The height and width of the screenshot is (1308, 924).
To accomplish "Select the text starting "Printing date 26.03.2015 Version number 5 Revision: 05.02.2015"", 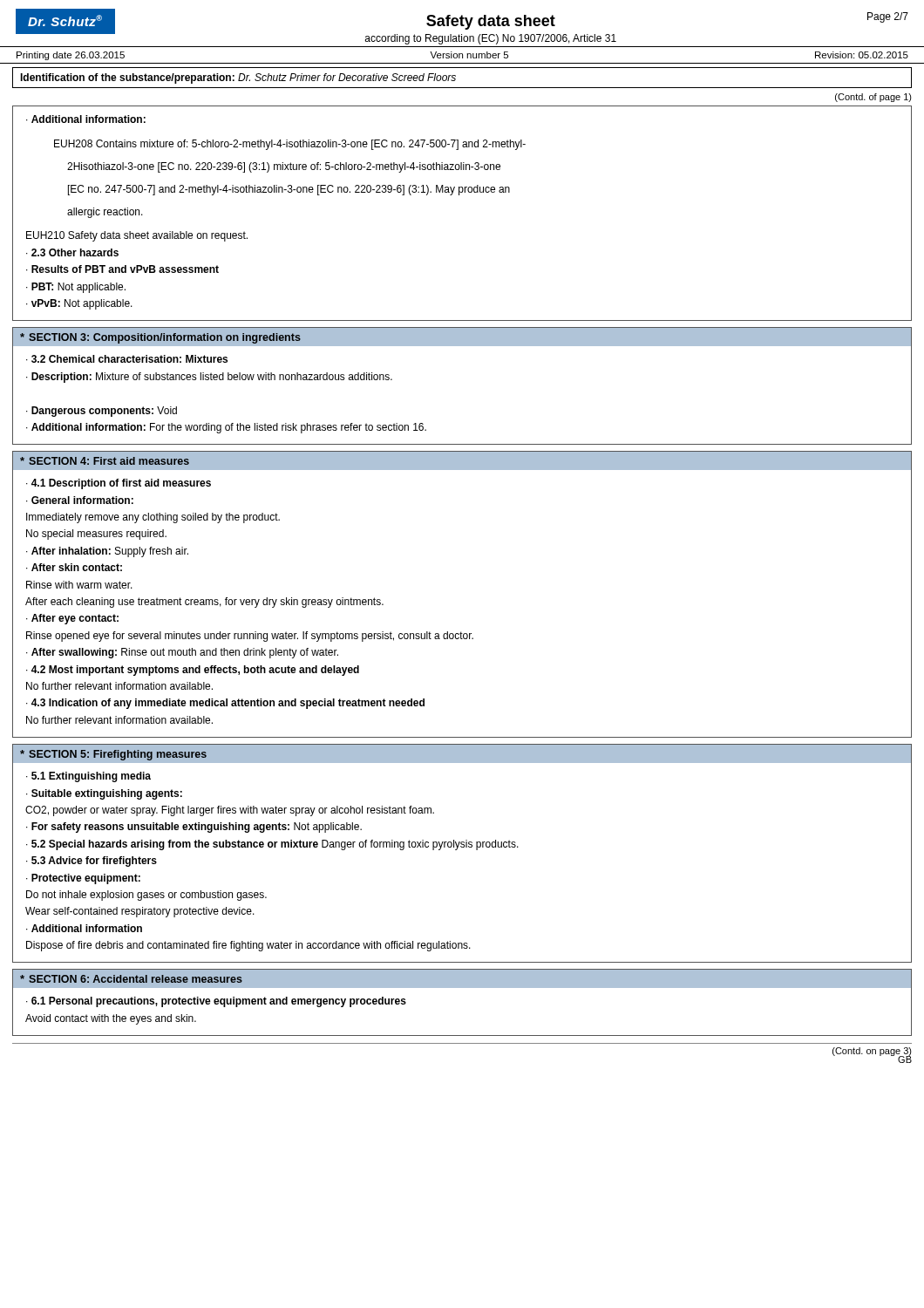I will [462, 55].
